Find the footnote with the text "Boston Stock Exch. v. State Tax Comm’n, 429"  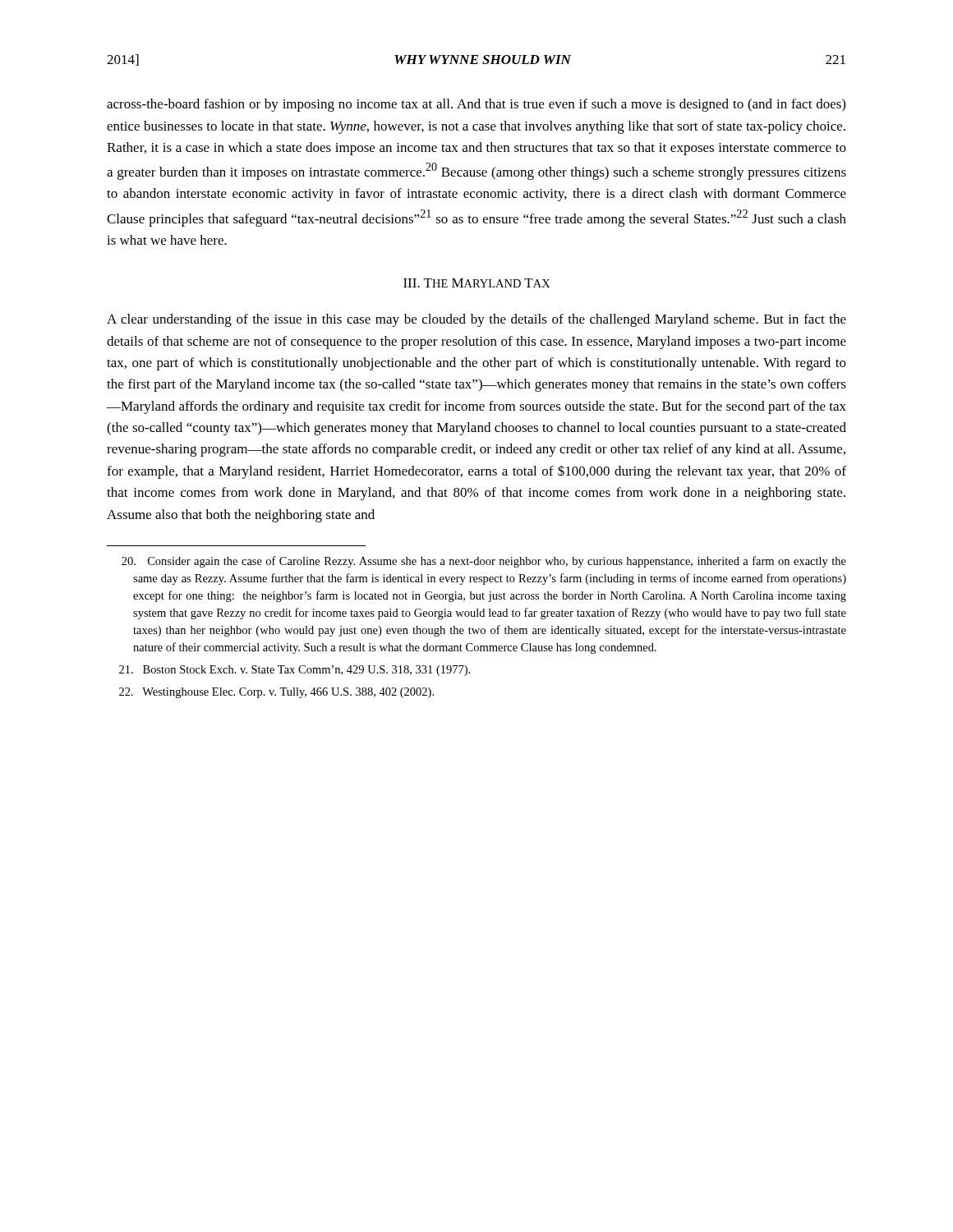coord(289,669)
